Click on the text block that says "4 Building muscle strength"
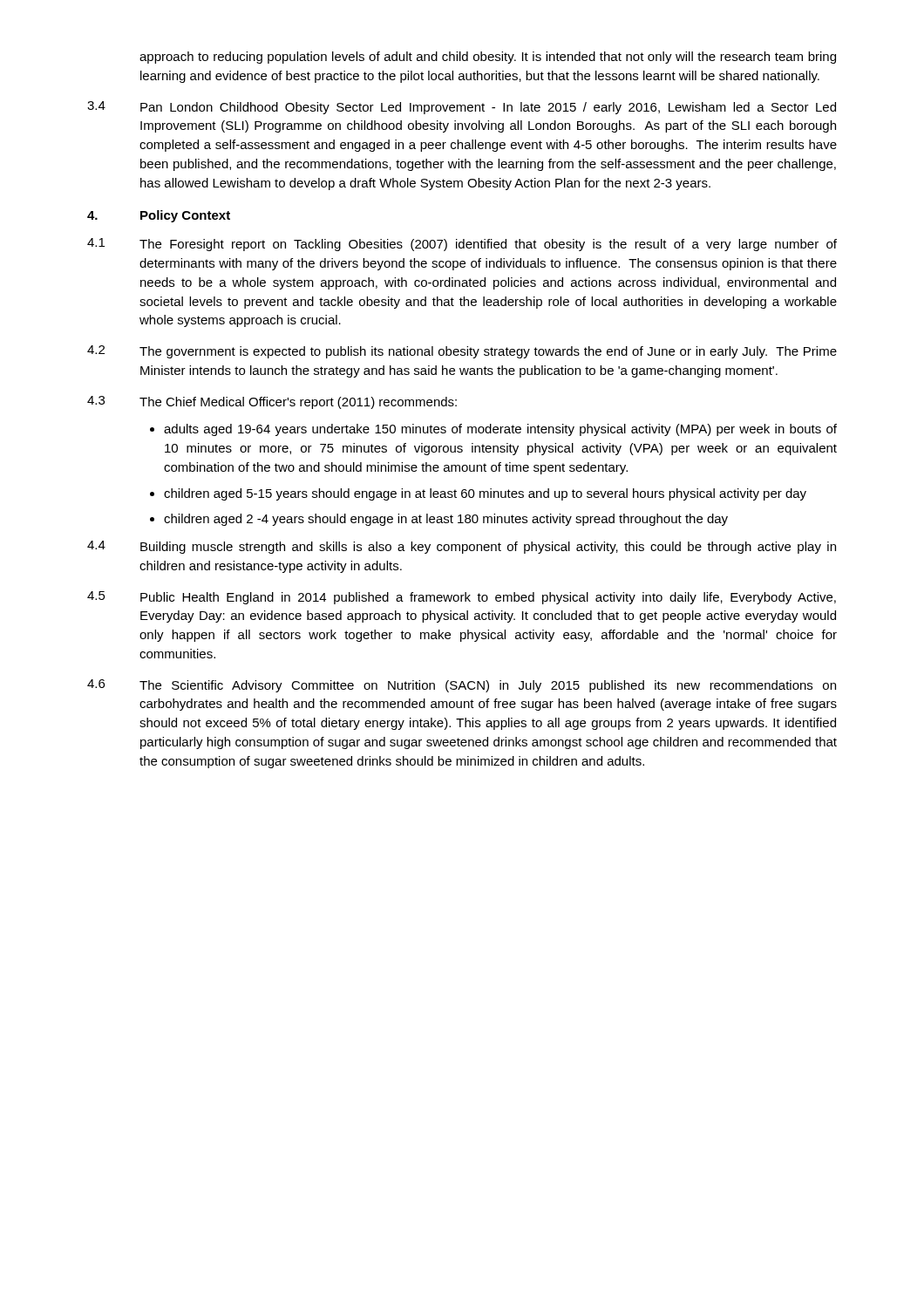Image resolution: width=924 pixels, height=1308 pixels. [462, 556]
